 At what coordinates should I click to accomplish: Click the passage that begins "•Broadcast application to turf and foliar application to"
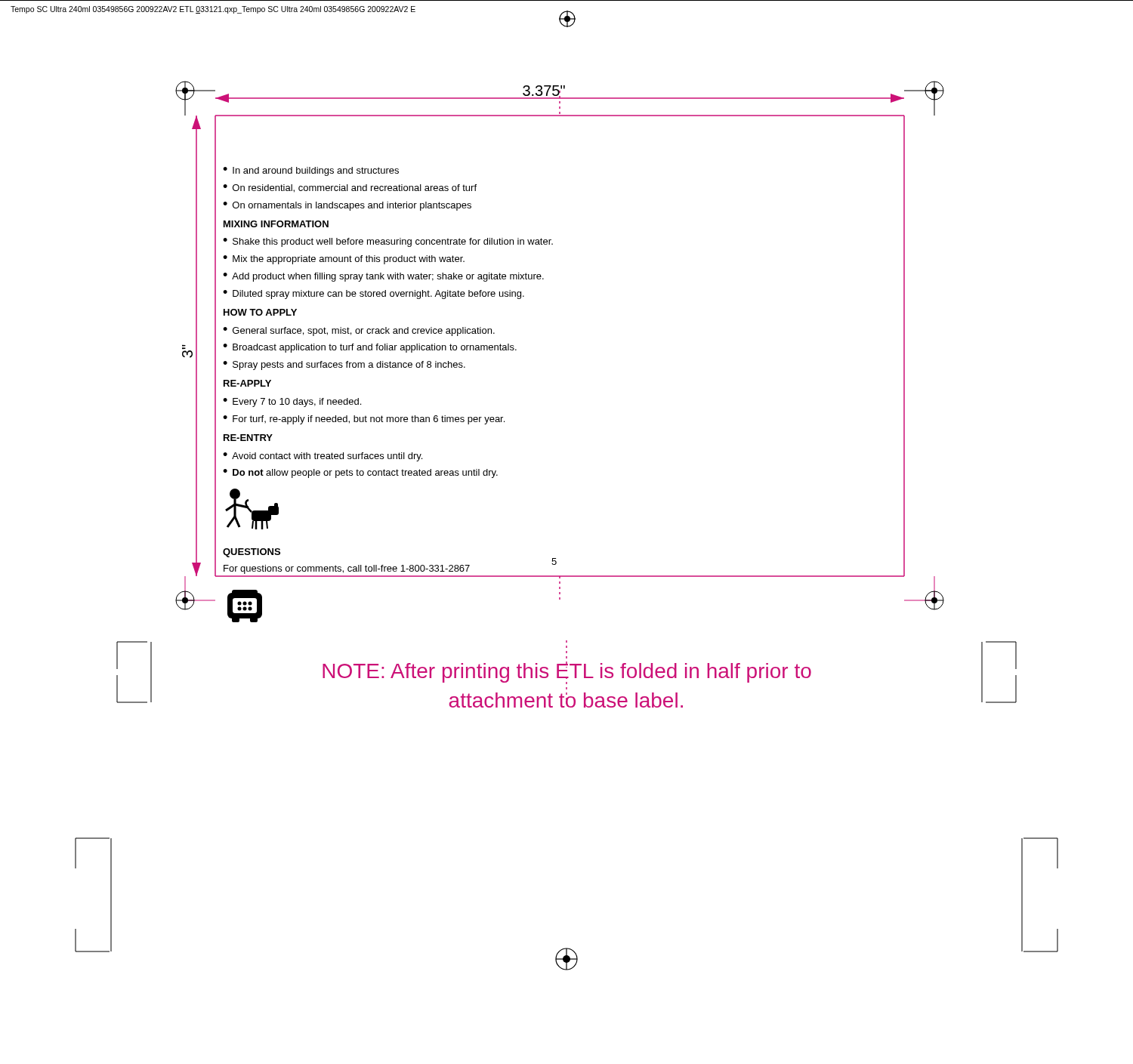(370, 347)
